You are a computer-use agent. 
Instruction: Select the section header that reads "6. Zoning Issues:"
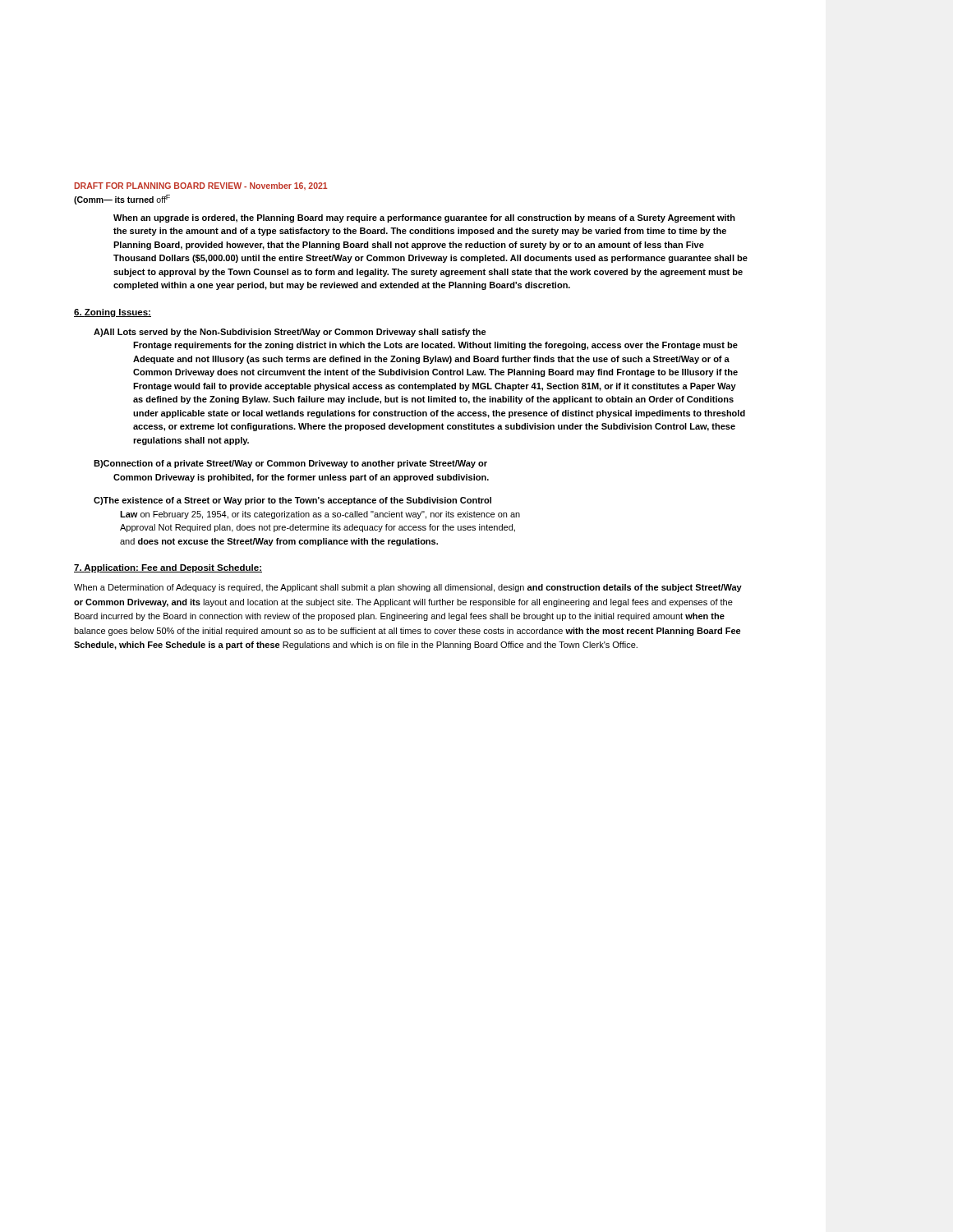click(113, 312)
